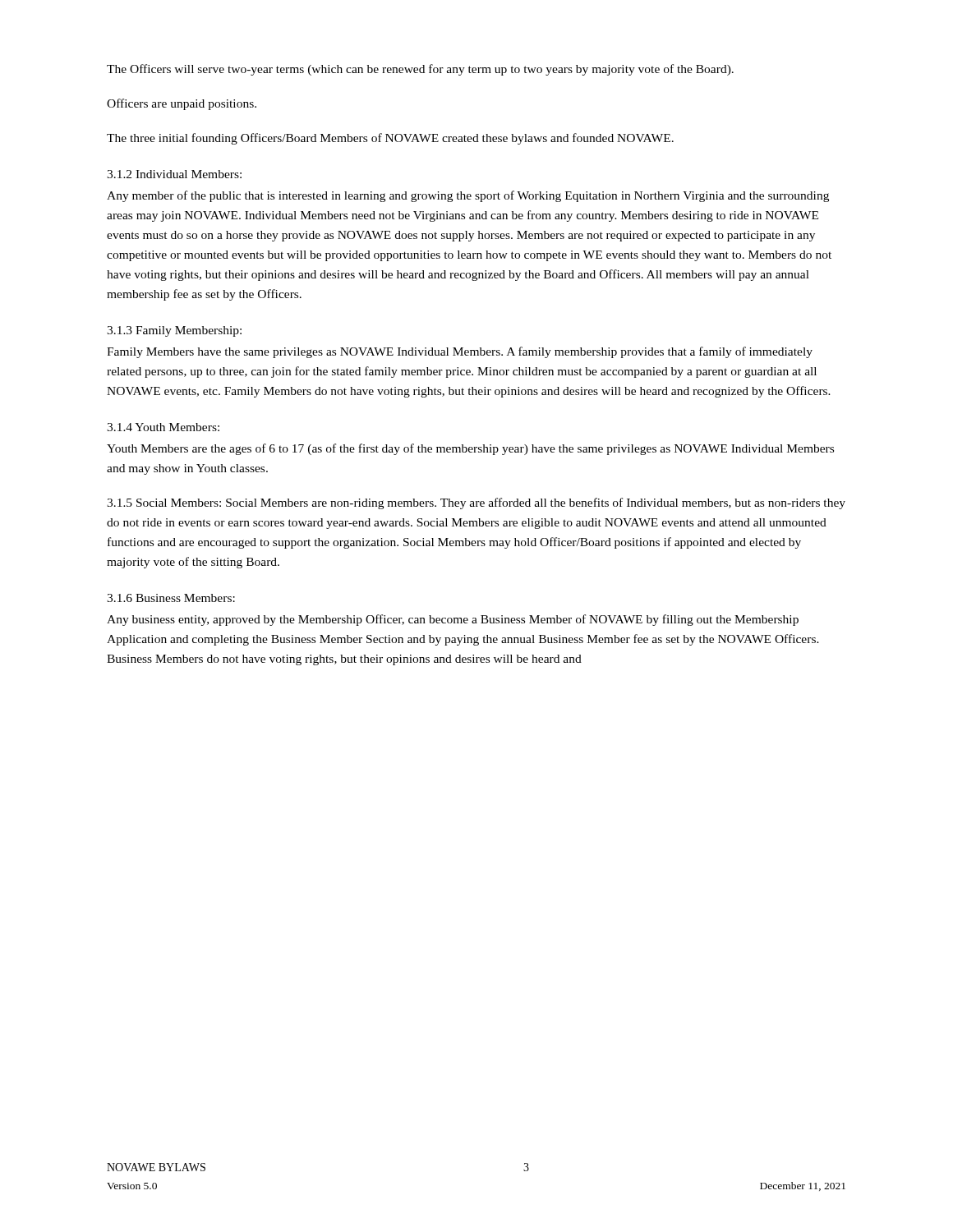
Task: Find the text block that says "The three initial founding Officers/Board Members"
Action: click(390, 138)
